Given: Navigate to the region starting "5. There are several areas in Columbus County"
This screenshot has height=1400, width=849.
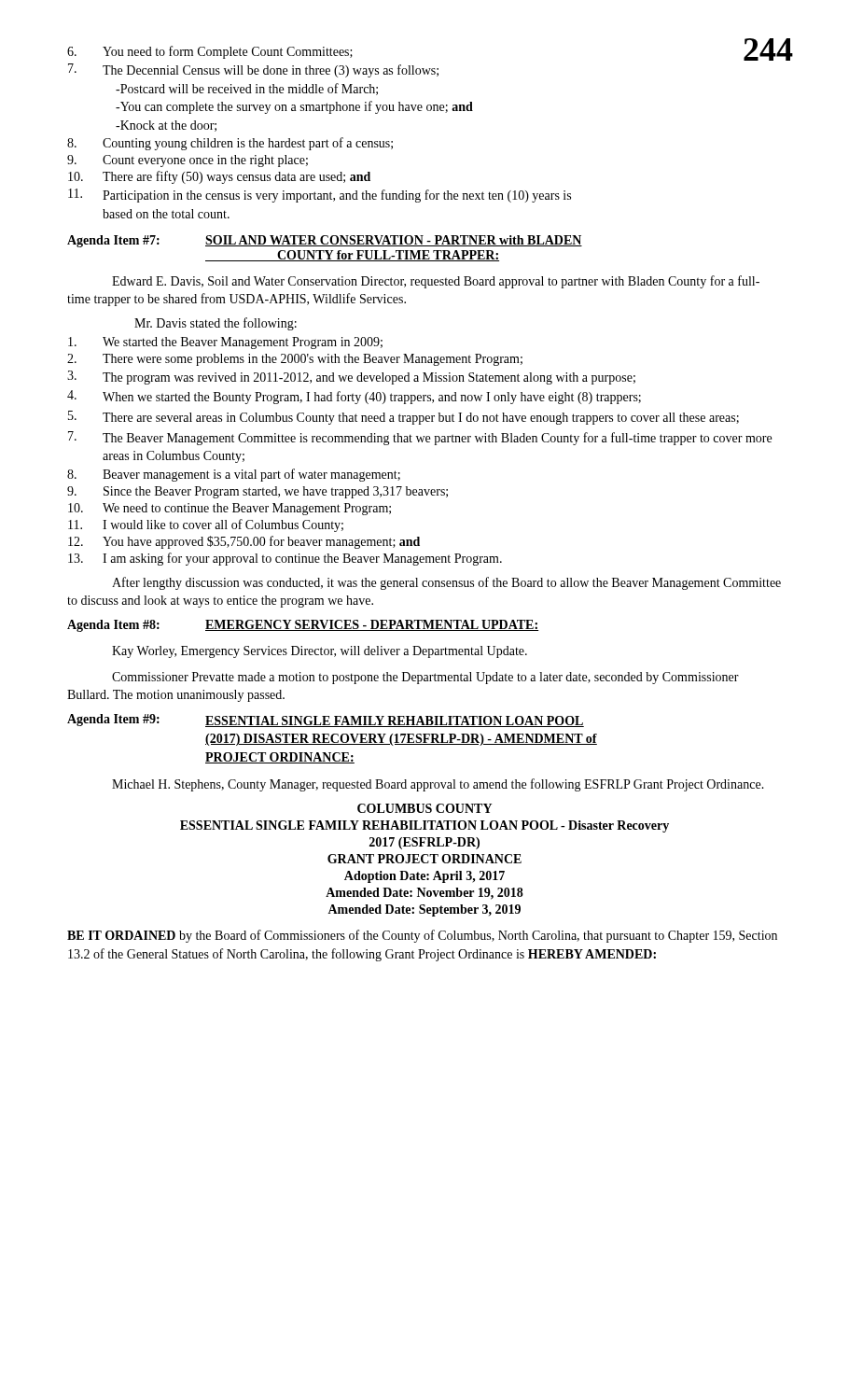Looking at the screenshot, I should pos(403,418).
